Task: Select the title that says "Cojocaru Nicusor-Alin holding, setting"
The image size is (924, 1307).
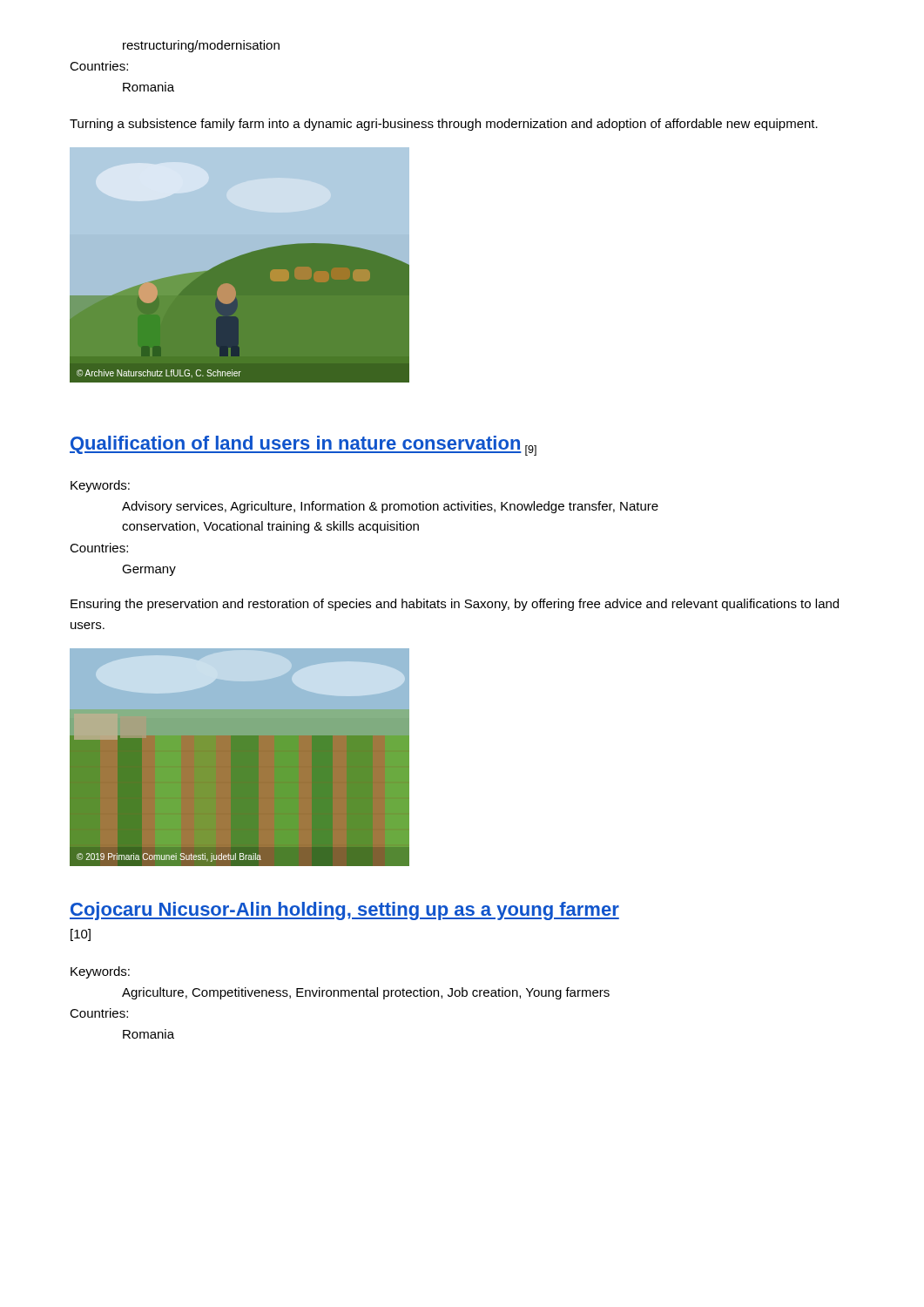Action: pyautogui.click(x=344, y=909)
